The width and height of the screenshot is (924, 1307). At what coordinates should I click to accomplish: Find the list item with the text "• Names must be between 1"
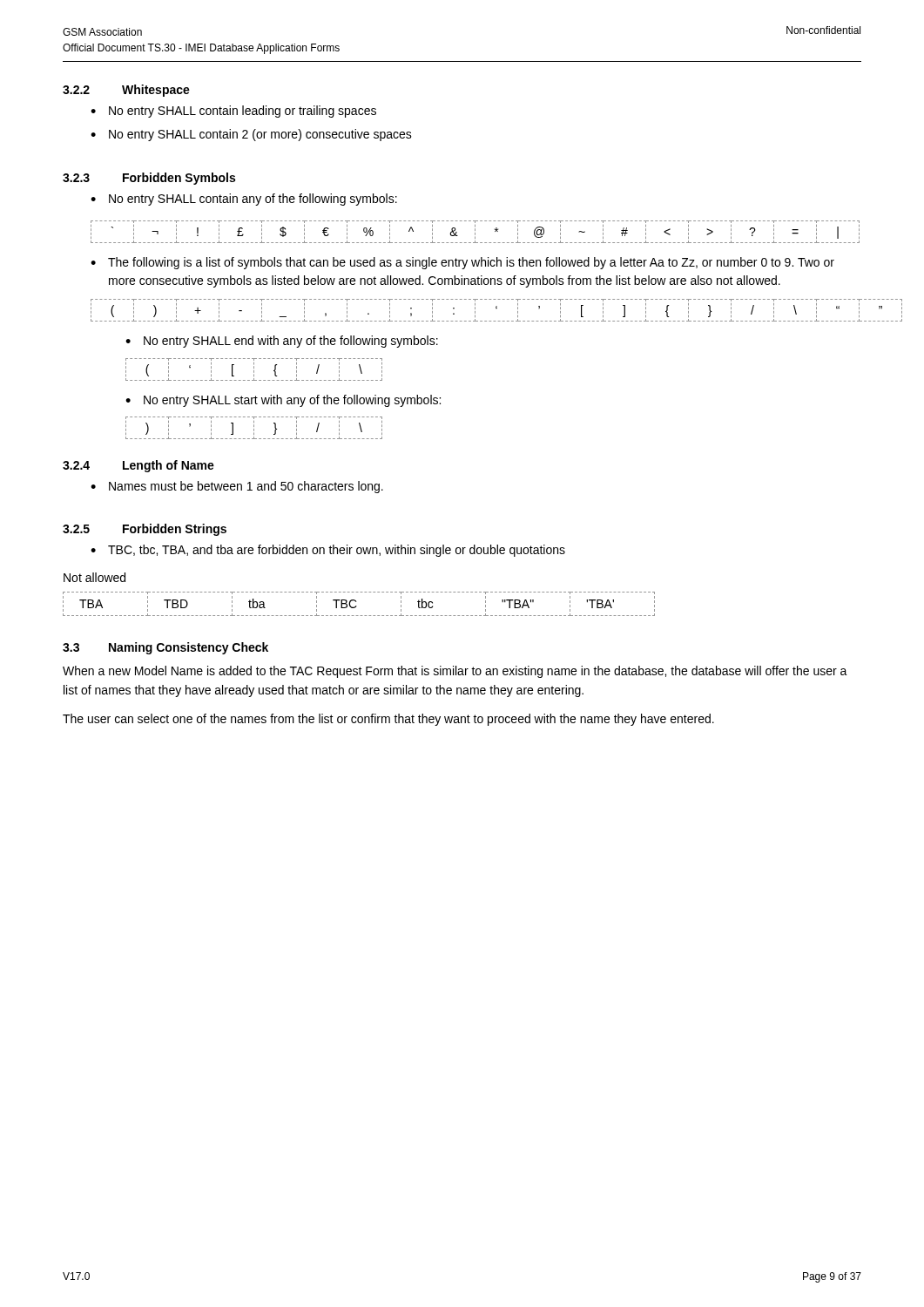click(237, 487)
